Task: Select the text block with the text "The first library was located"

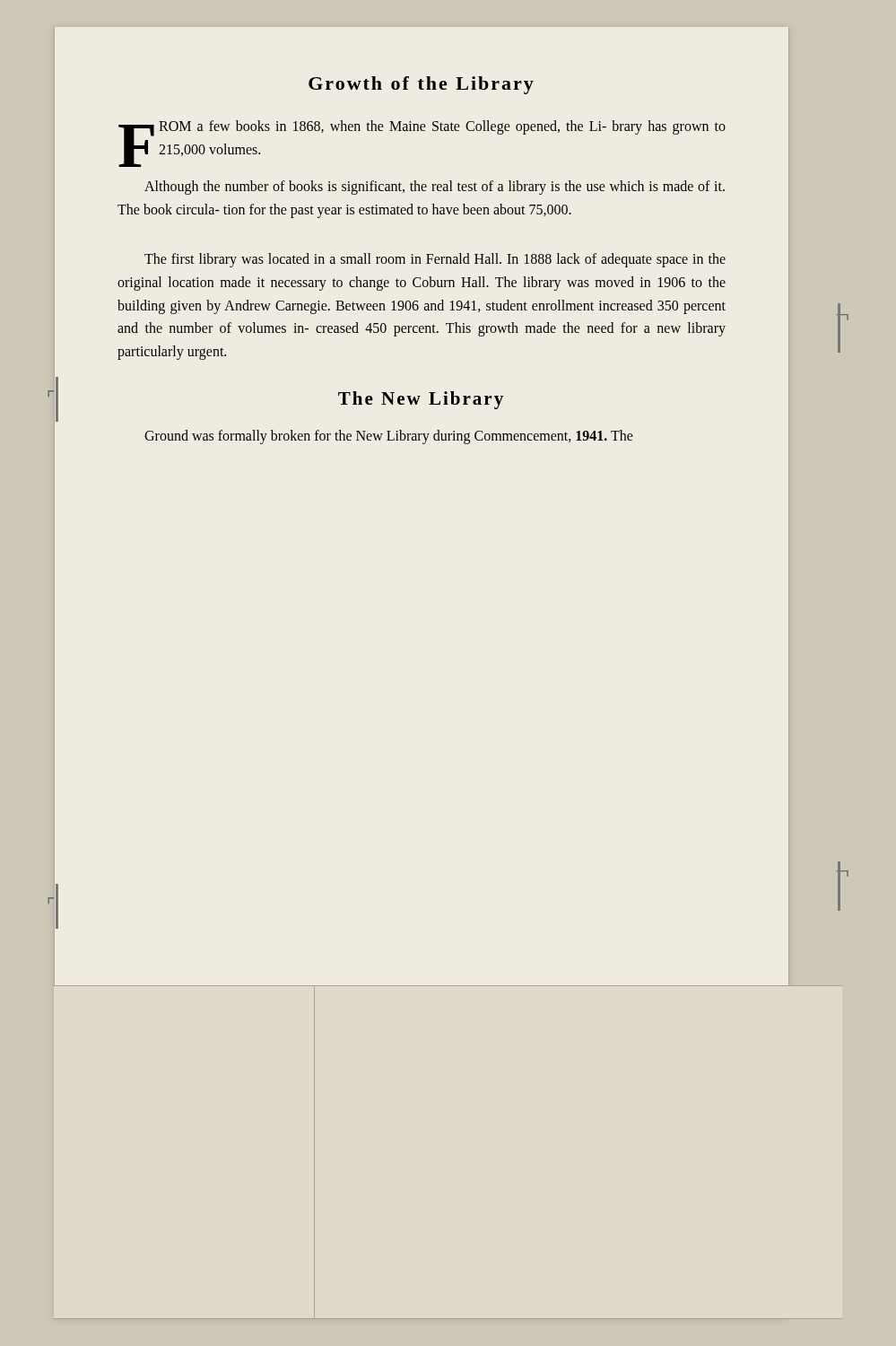Action: point(422,305)
